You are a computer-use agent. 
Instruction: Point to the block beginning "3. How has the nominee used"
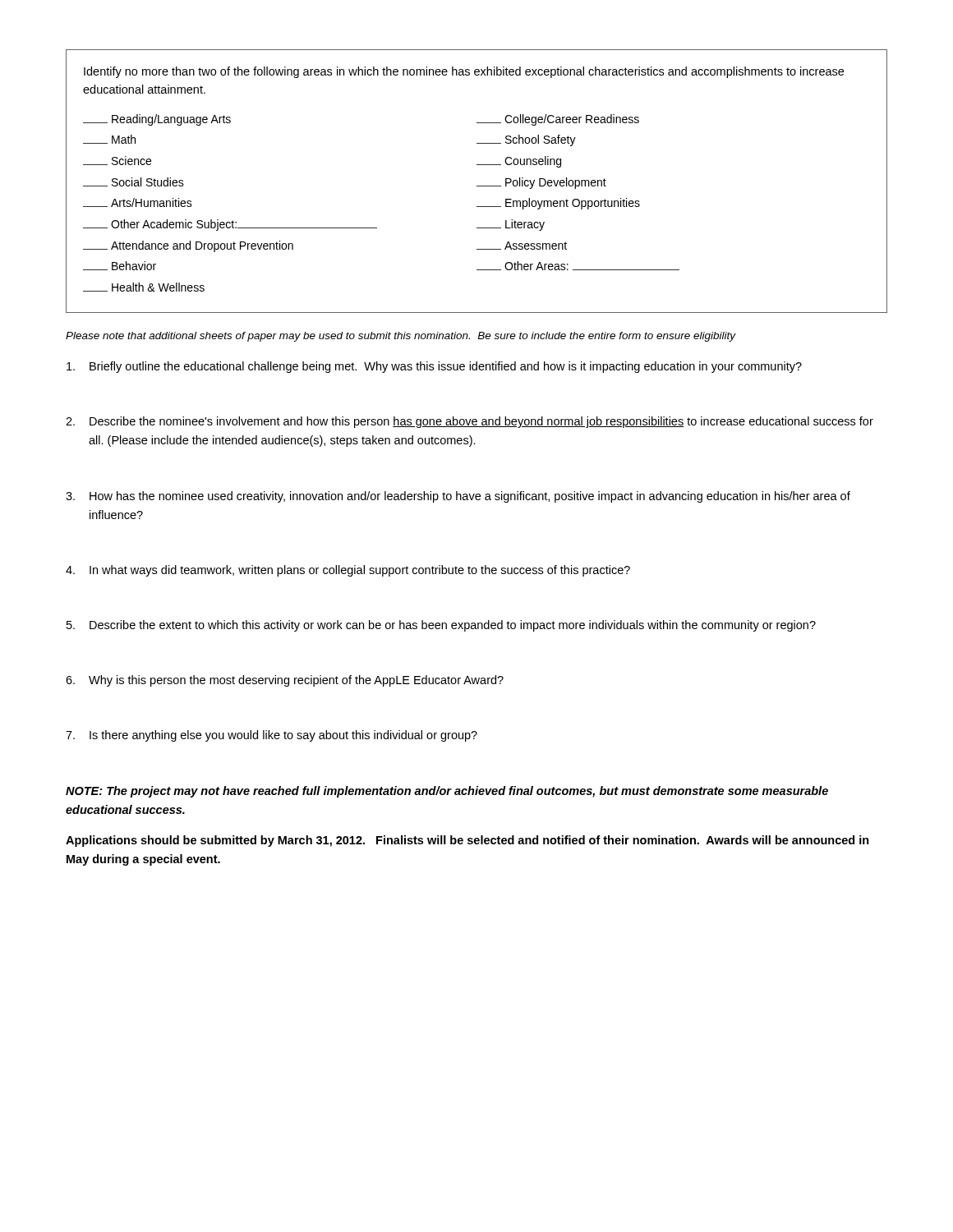476,506
